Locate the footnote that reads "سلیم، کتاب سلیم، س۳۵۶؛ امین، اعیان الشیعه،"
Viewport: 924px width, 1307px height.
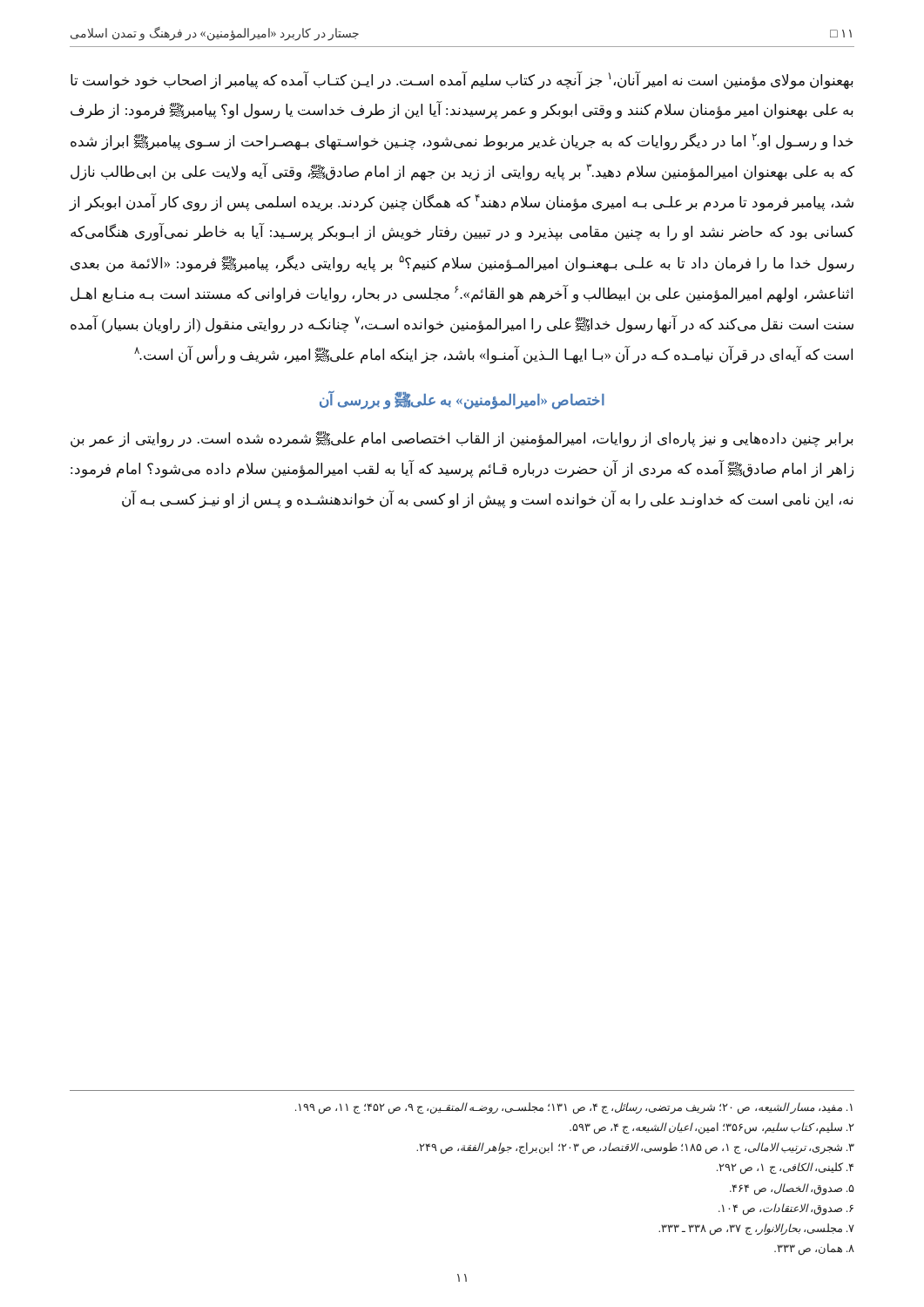pyautogui.click(x=712, y=1128)
